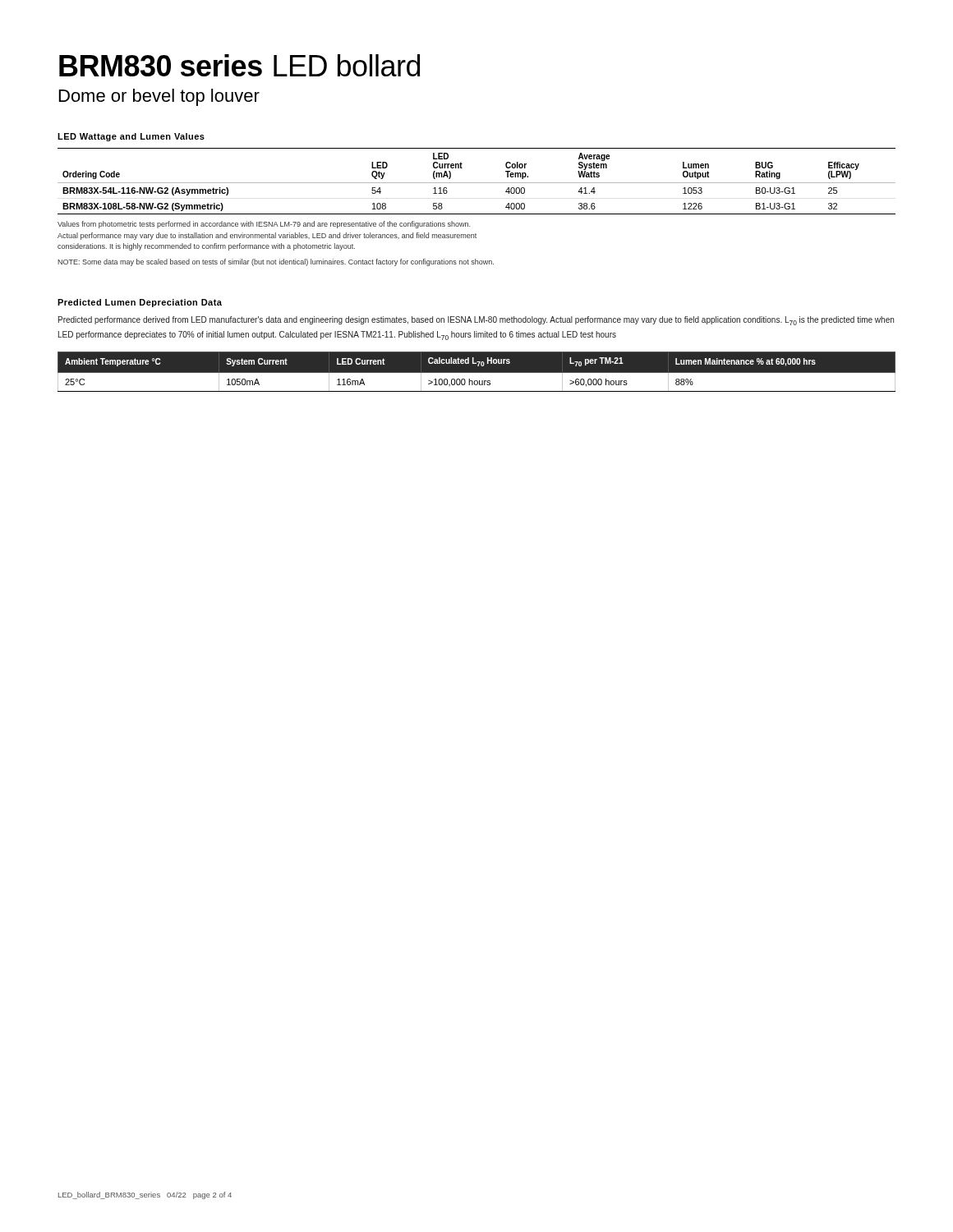Locate the block of text that opens with "NOTE: Some data may be scaled"
Screen dimensions: 1232x953
276,262
